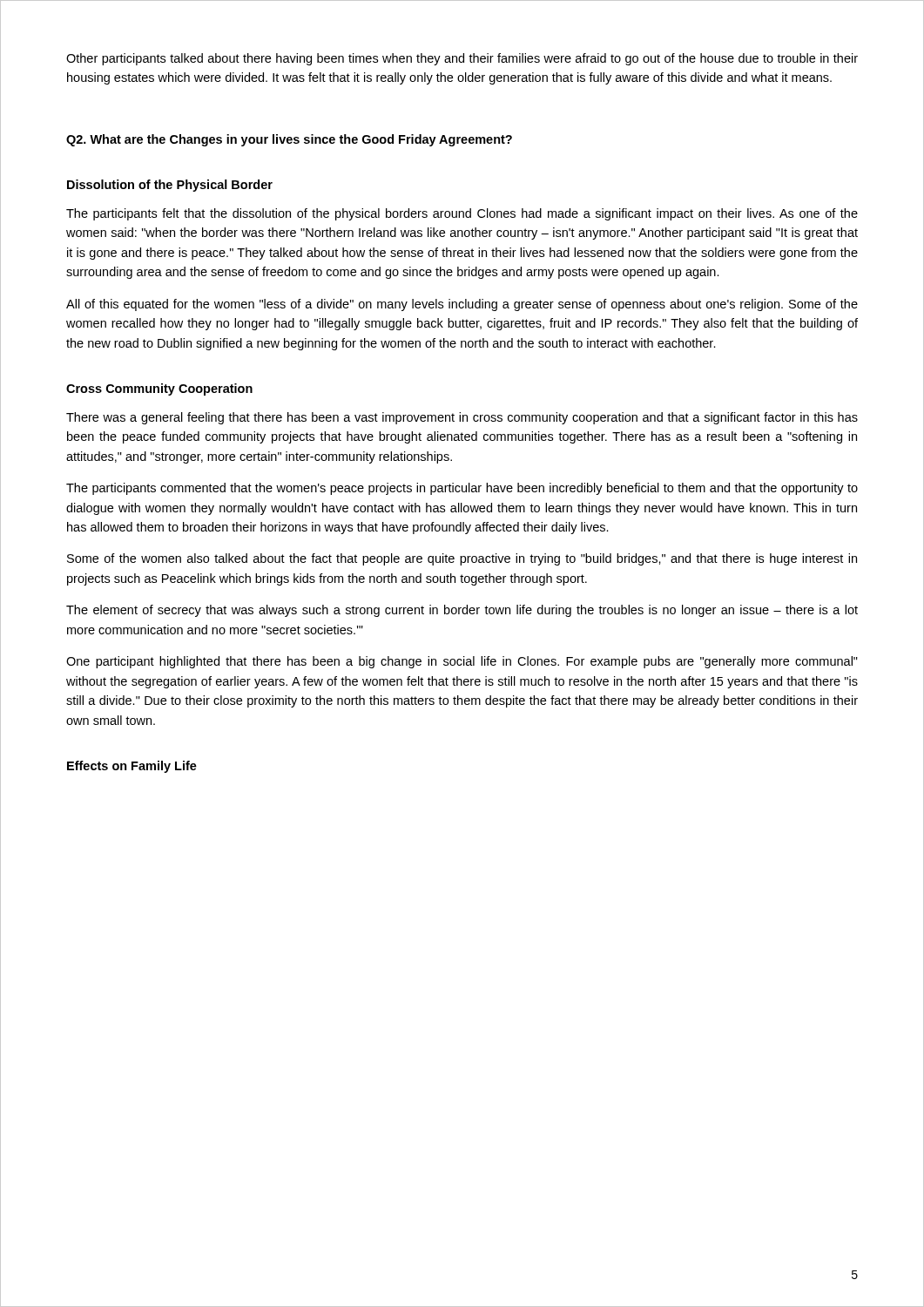Point to the block beginning "There was a"
924x1307 pixels.
(462, 437)
